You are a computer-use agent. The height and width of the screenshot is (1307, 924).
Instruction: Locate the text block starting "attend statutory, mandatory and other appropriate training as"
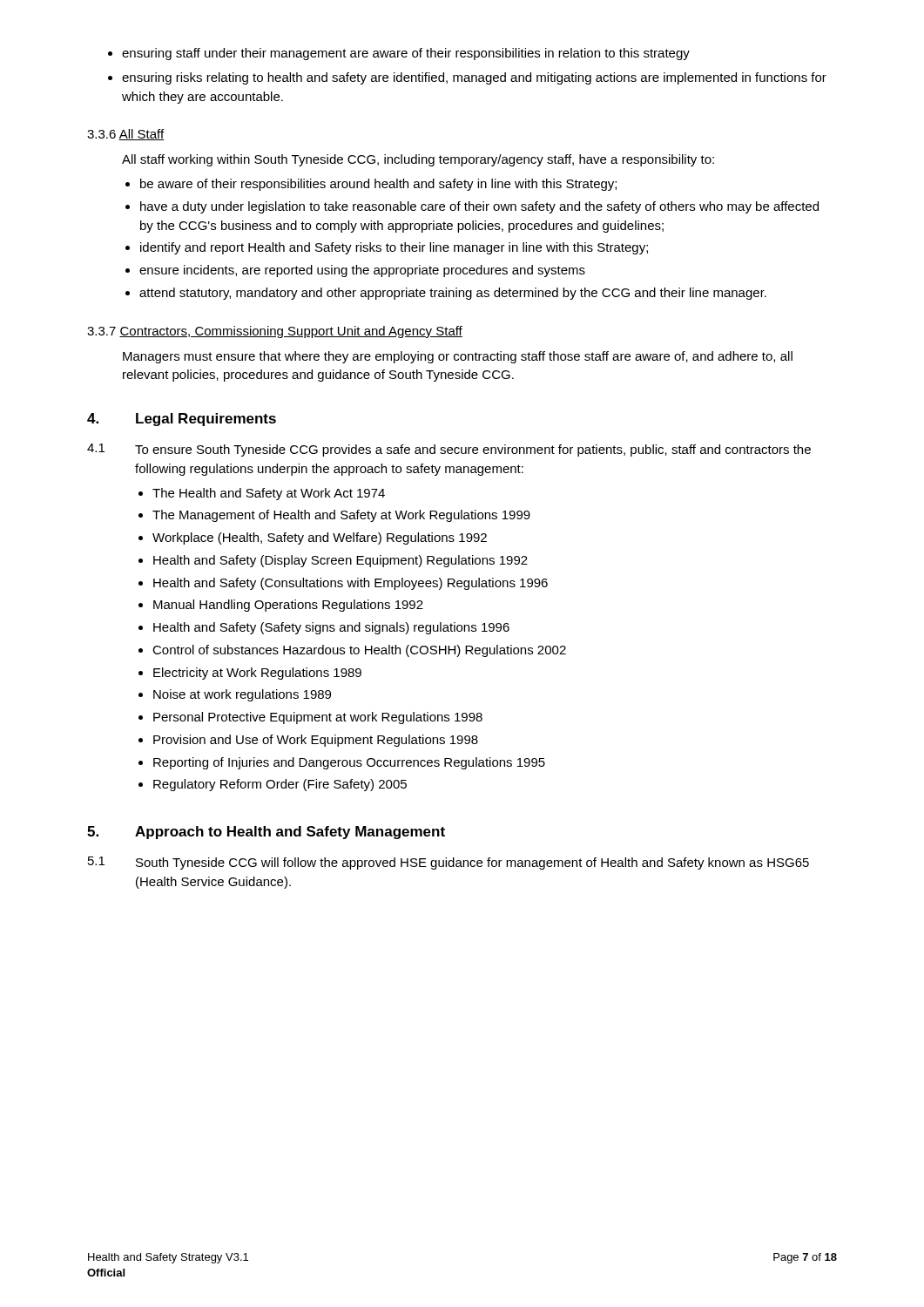pos(488,292)
